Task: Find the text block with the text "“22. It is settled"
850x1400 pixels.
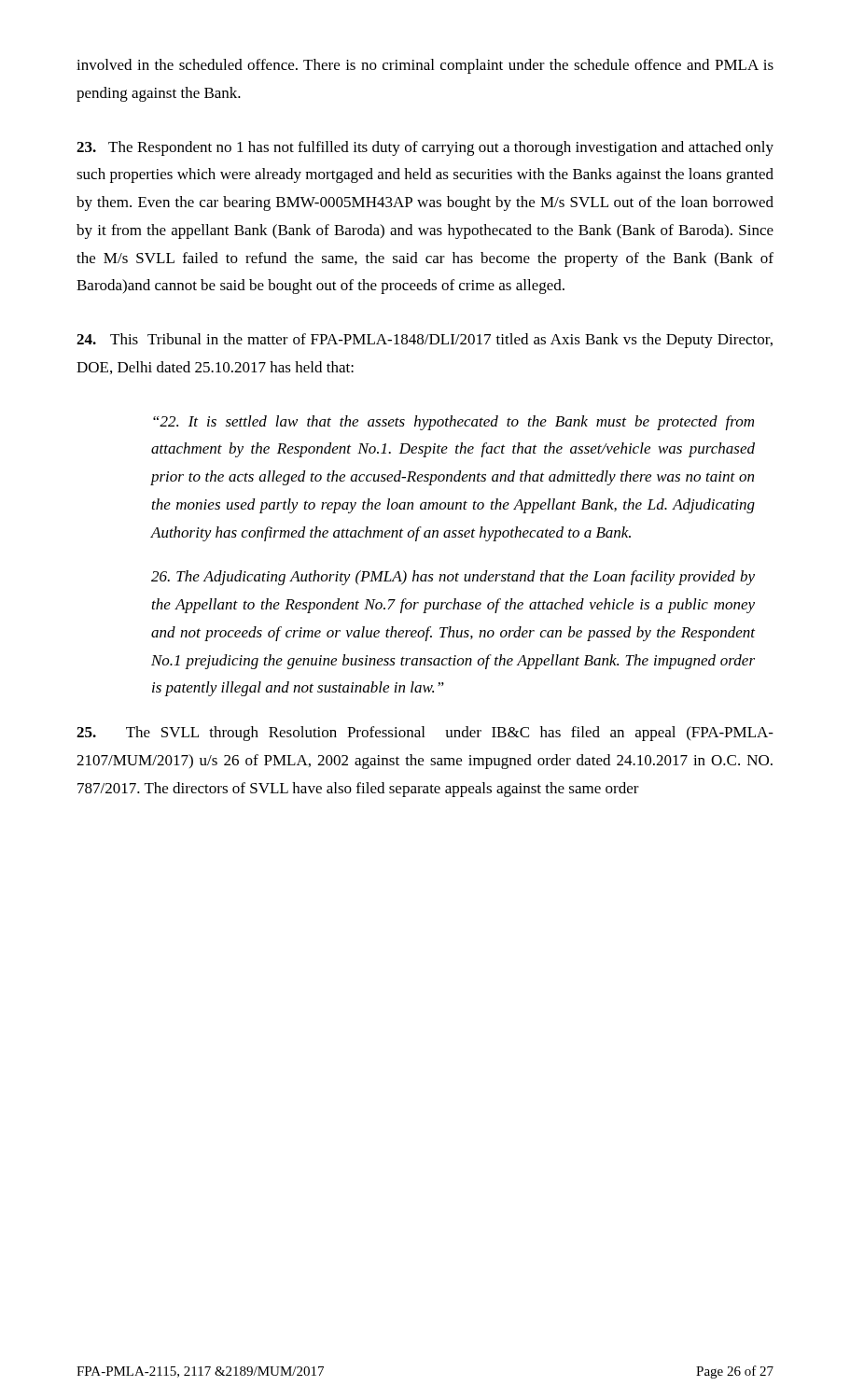Action: [x=453, y=423]
